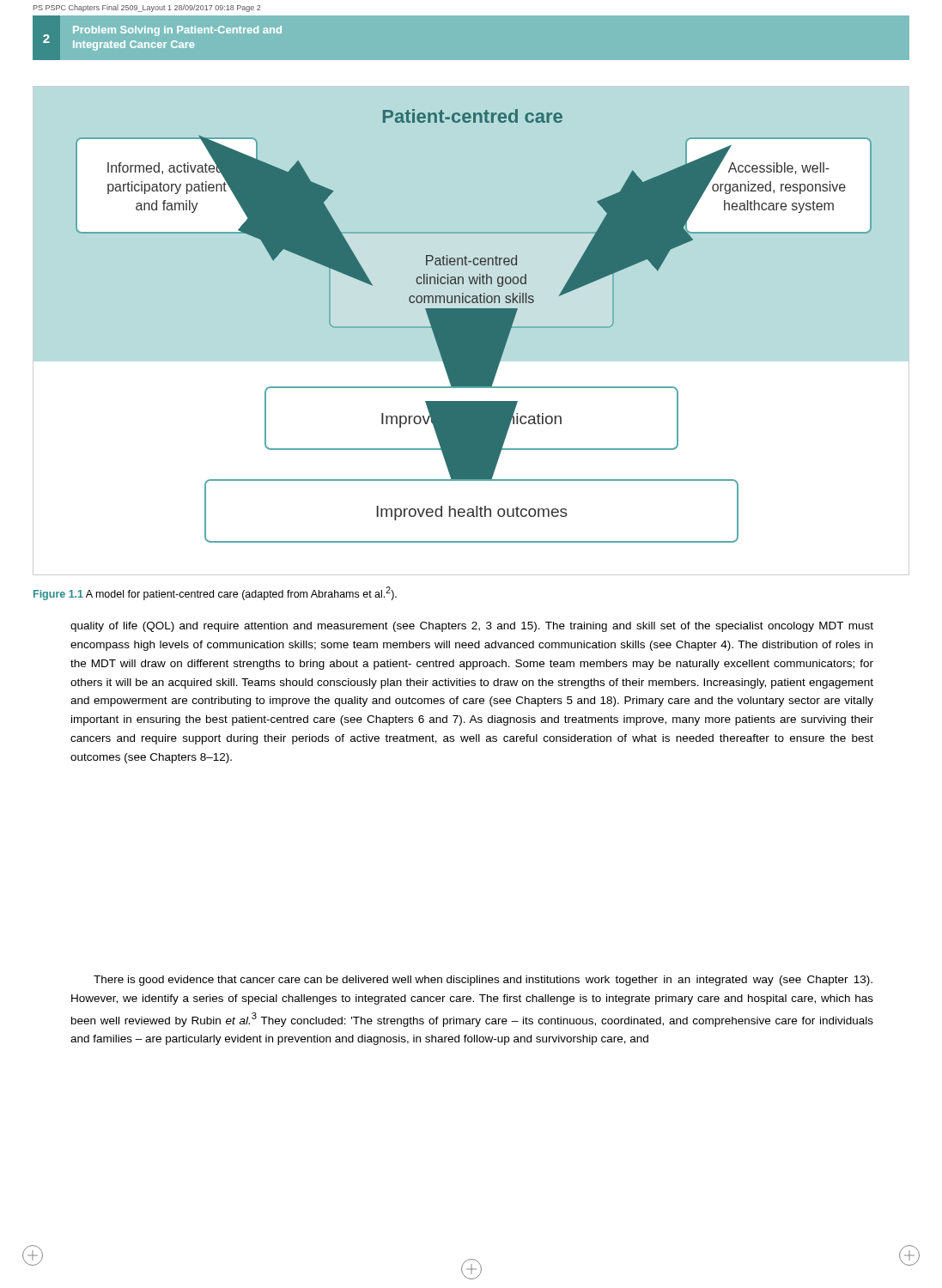Point to the text starting "Figure 1.1 A model for patient-centred care (adapted"
Image resolution: width=942 pixels, height=1288 pixels.
click(215, 593)
